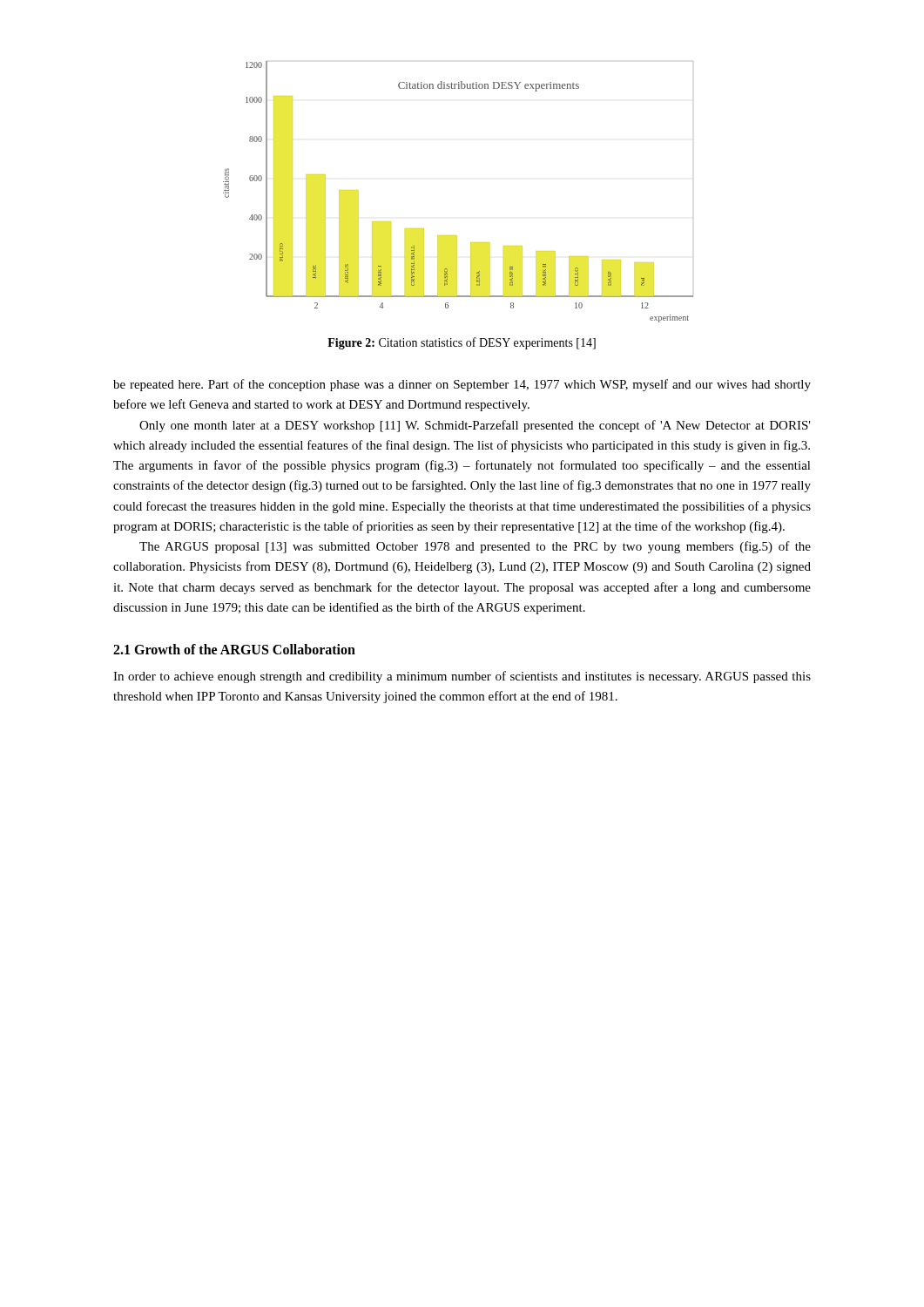
Task: Find the text block containing "In order to achieve enough strength and"
Action: [462, 687]
